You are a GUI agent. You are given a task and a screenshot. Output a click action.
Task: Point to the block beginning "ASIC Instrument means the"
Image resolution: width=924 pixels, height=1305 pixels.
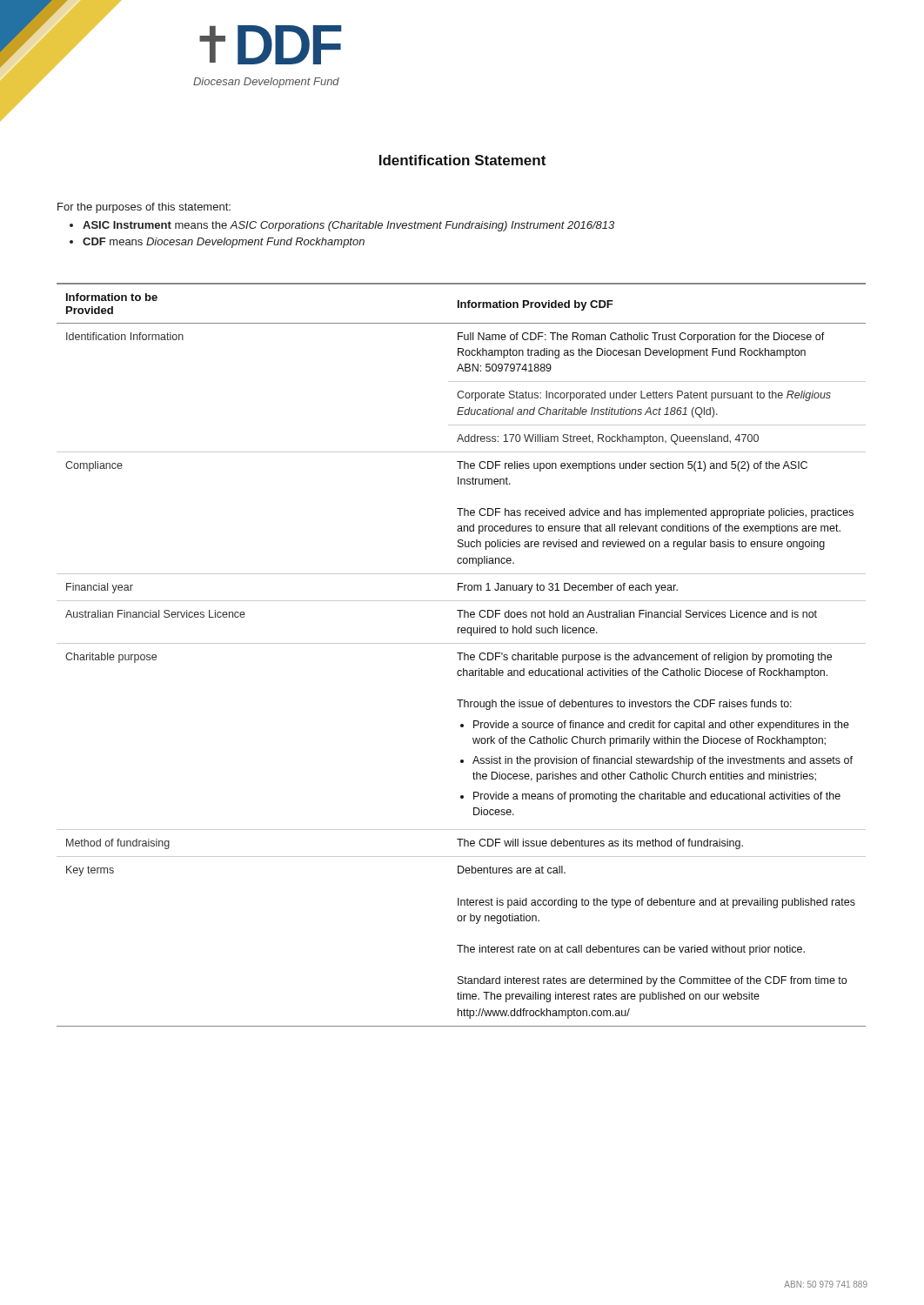point(349,225)
